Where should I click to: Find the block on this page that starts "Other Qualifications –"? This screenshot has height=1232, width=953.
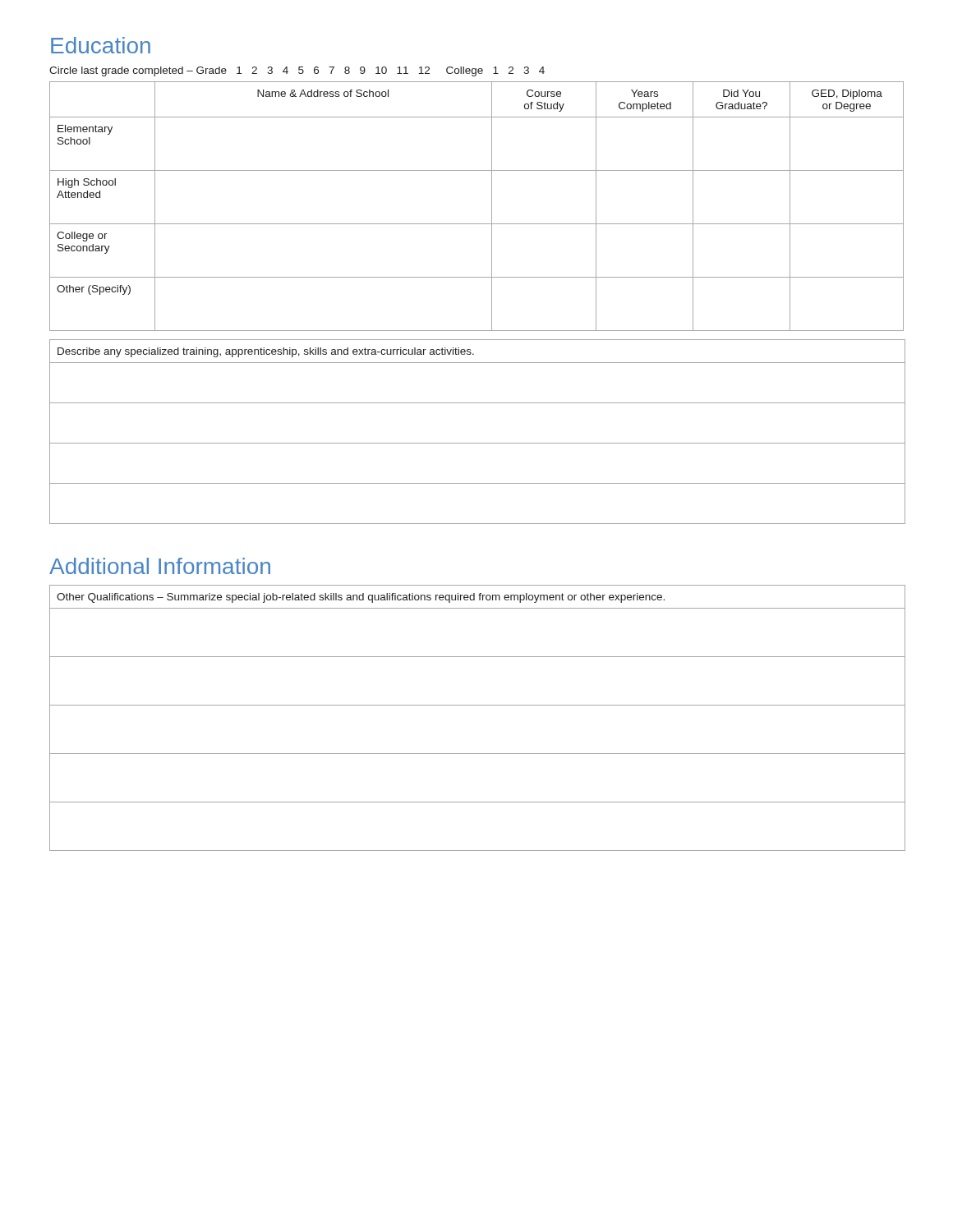[361, 598]
